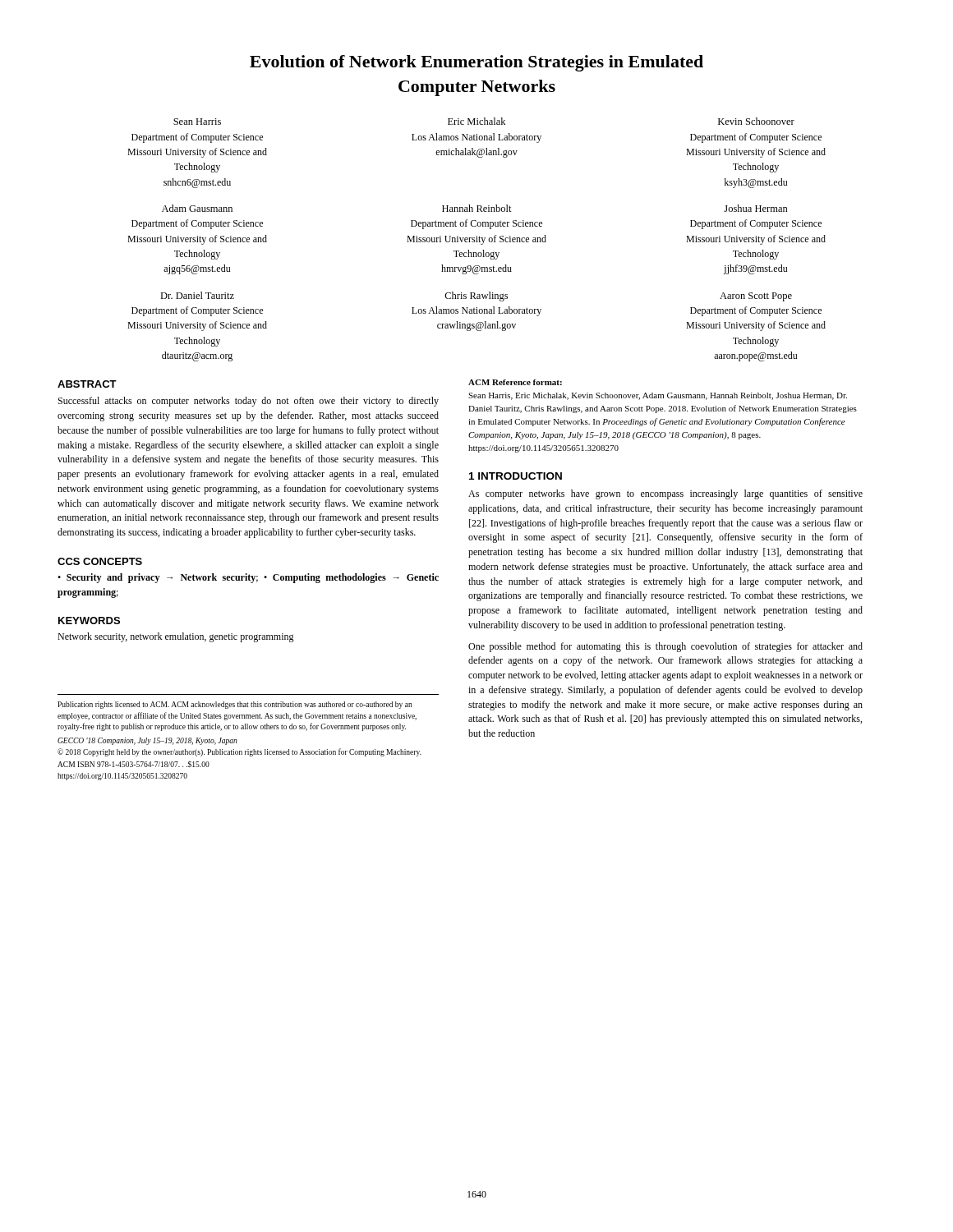Find the text block that says "Sean Harris Department of Computer ScienceMissouri University of"
This screenshot has width=953, height=1232.
click(197, 152)
